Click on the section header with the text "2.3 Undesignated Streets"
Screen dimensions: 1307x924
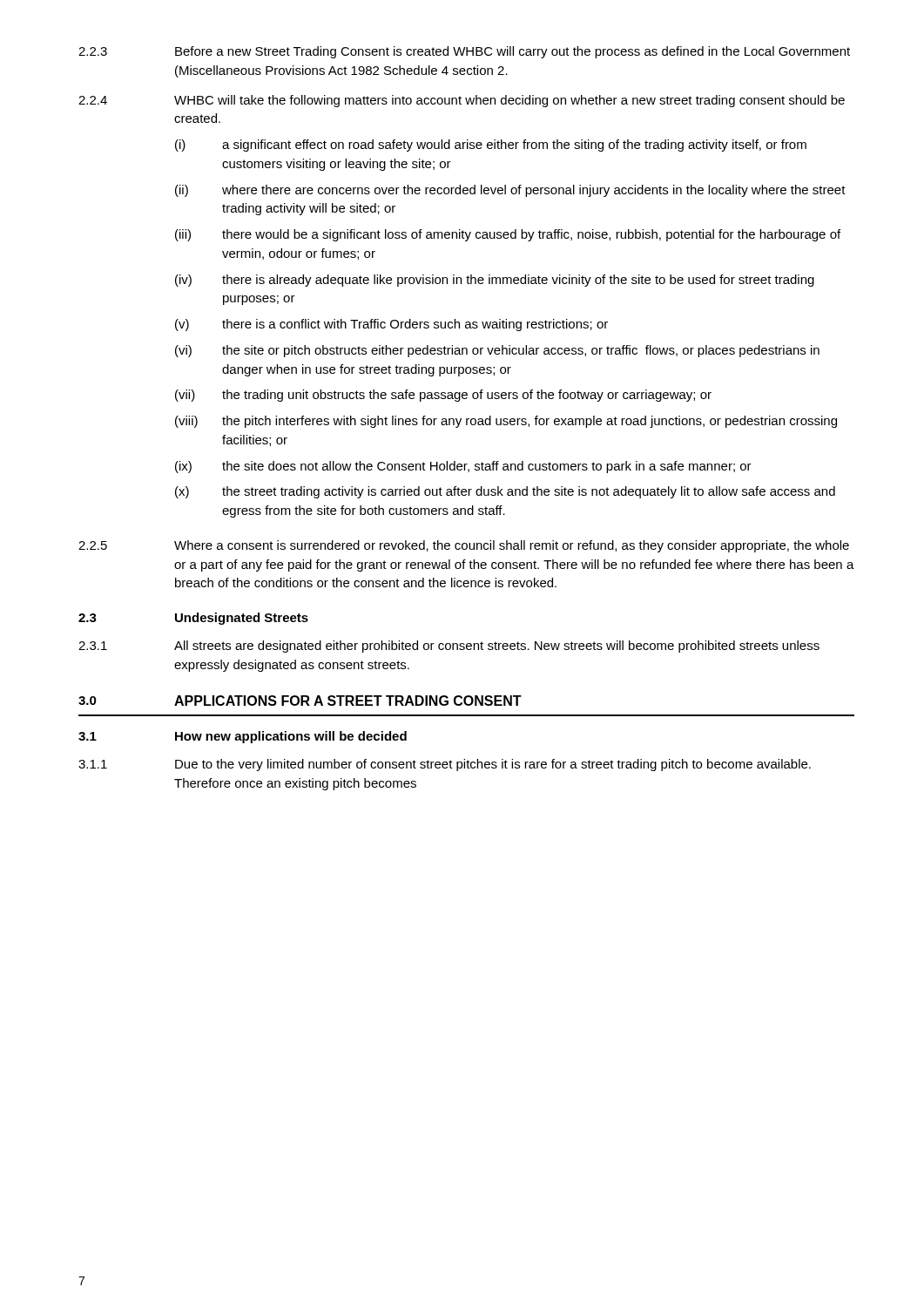[x=193, y=619]
